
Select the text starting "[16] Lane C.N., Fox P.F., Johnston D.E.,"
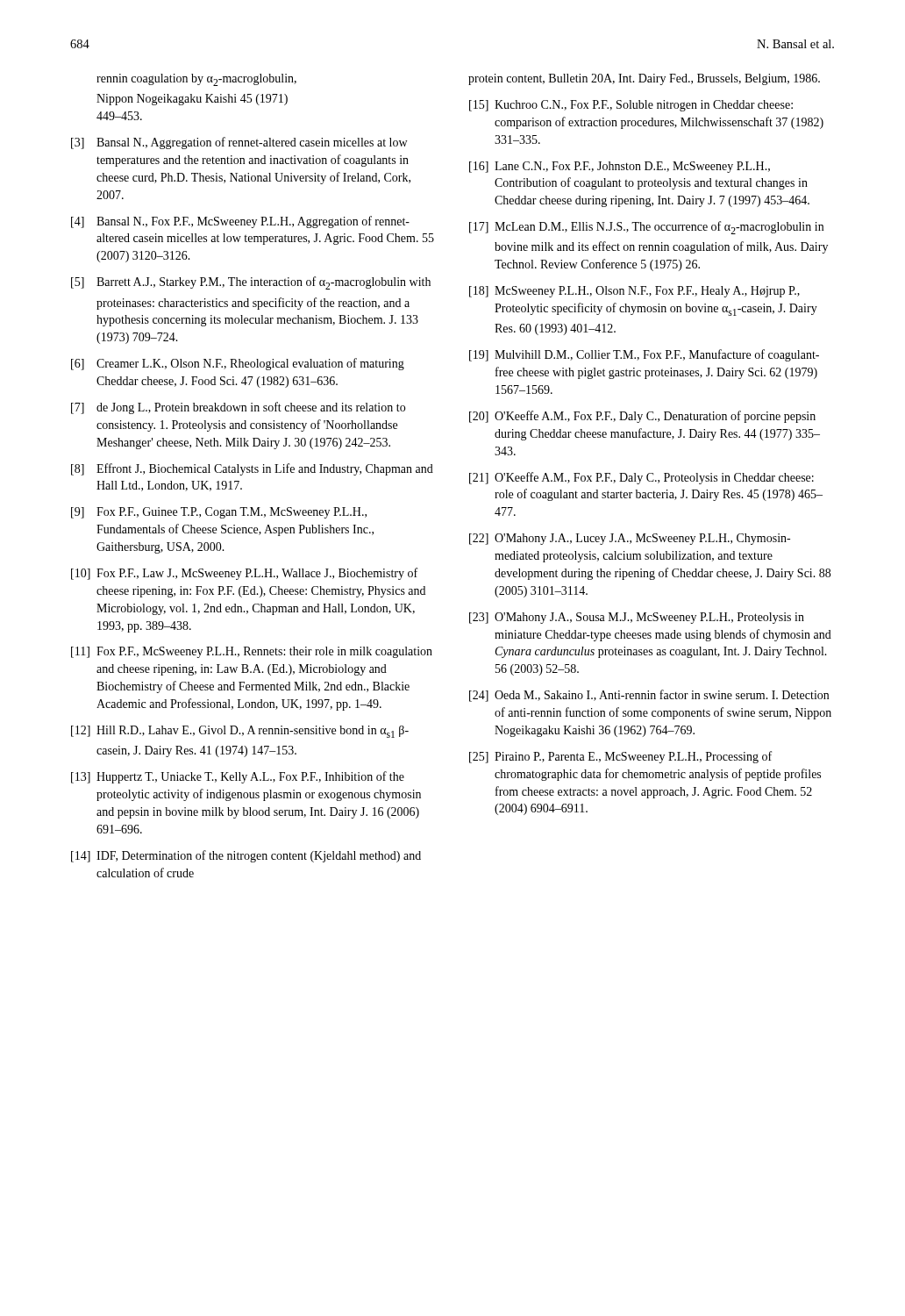652,184
